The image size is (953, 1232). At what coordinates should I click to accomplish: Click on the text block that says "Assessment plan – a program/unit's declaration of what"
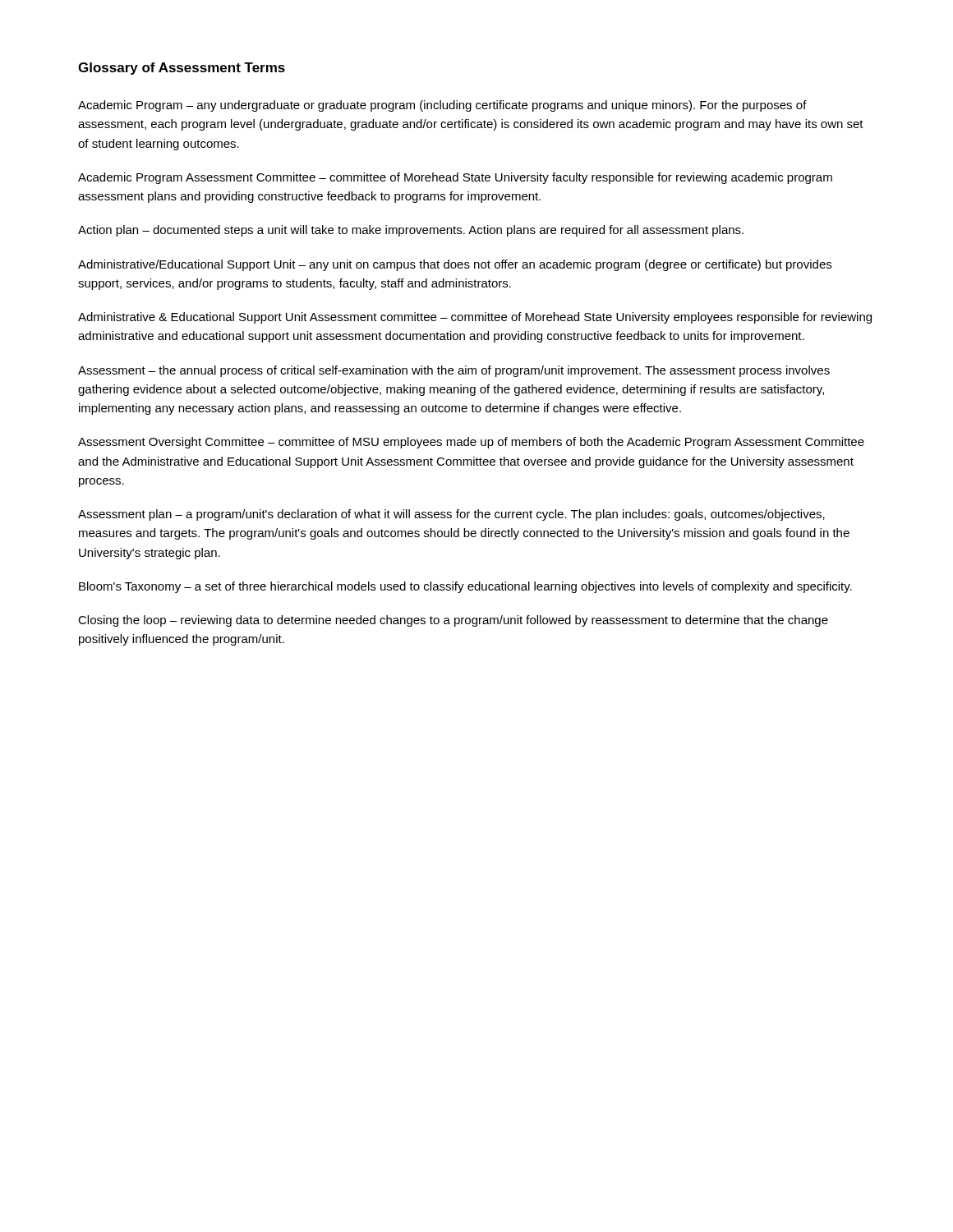464,533
